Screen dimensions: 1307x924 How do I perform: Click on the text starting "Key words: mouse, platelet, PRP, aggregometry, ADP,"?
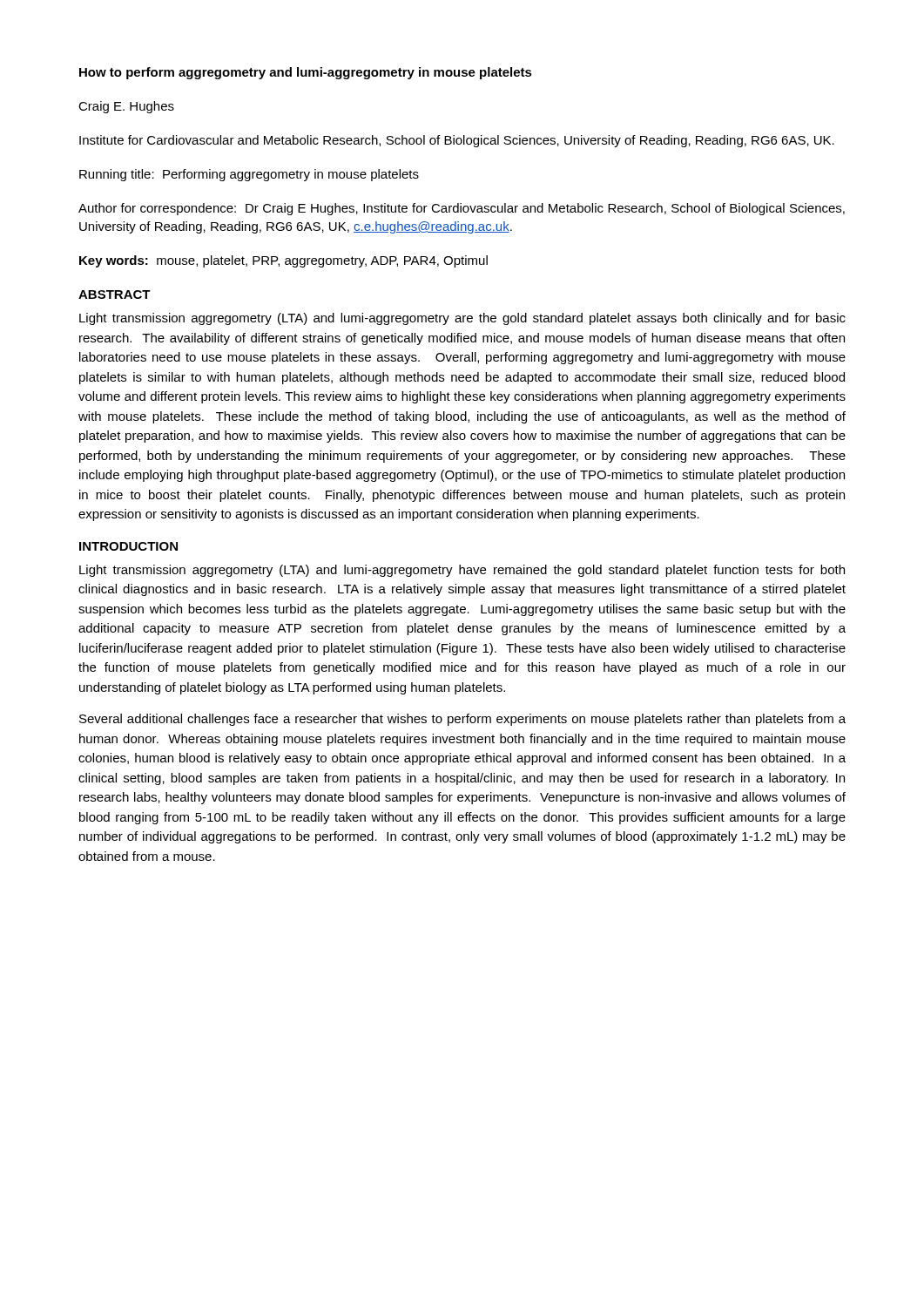tap(283, 260)
